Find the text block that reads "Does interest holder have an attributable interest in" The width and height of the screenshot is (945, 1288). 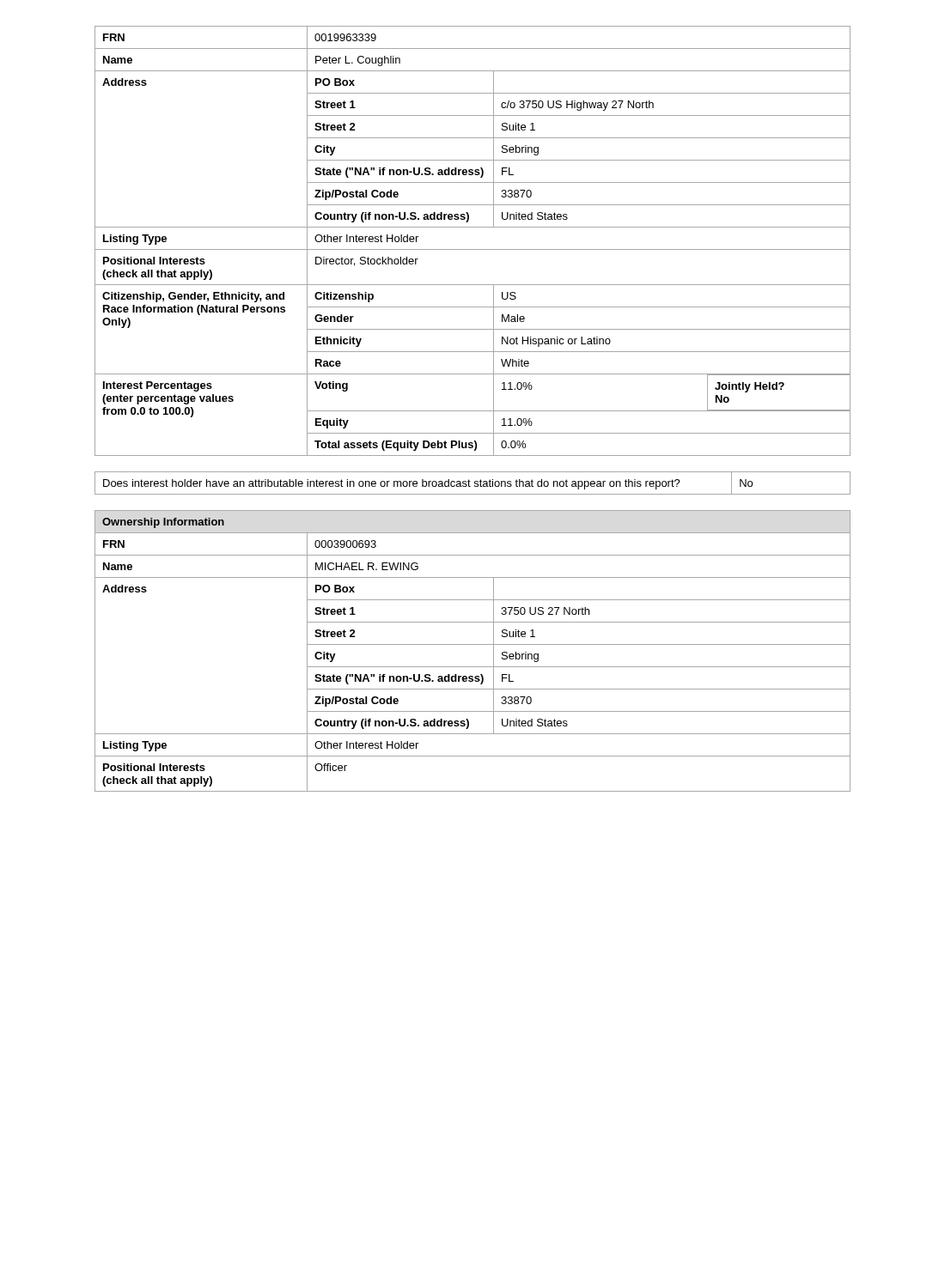[x=472, y=483]
